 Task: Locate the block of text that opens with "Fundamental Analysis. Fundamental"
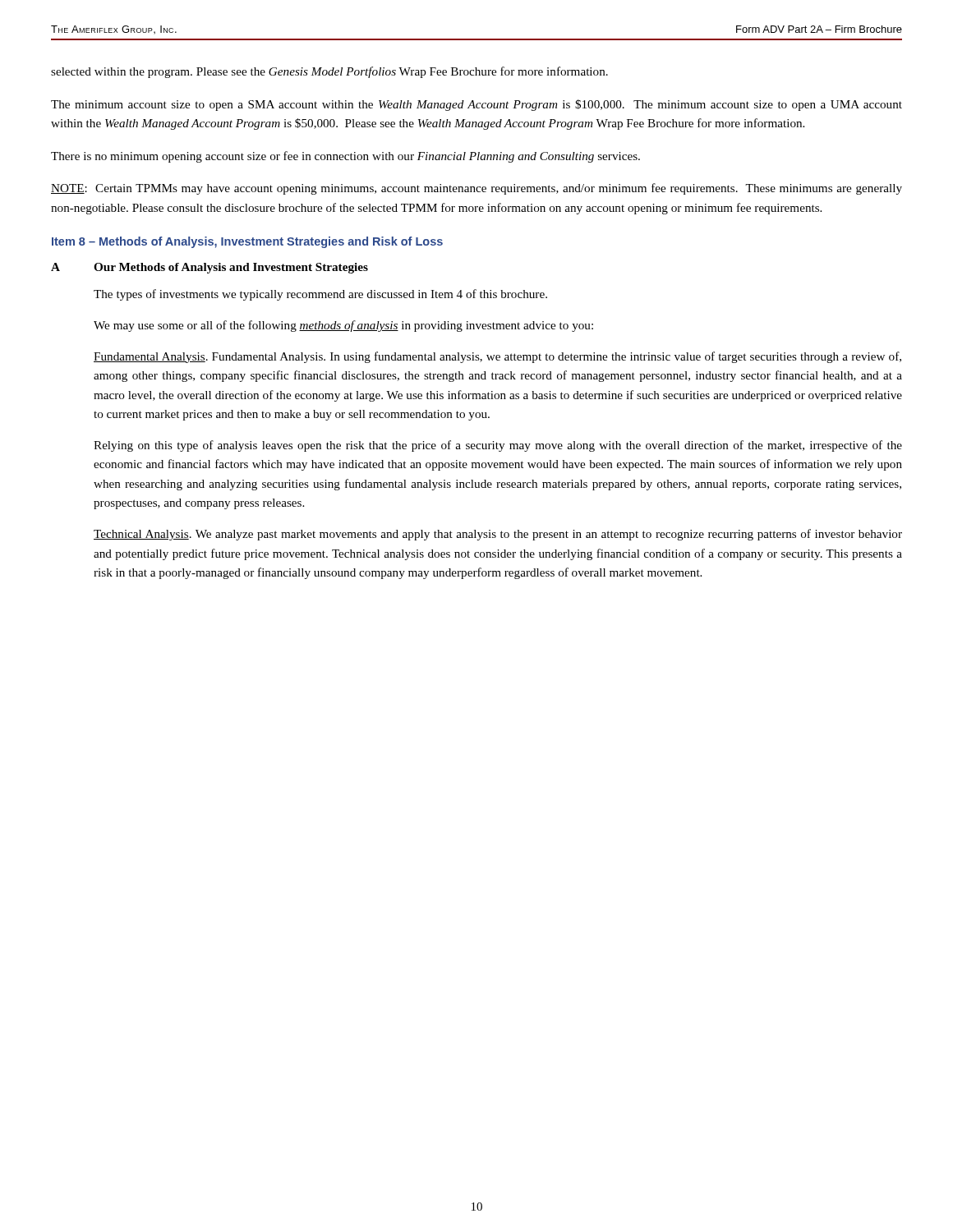(498, 385)
